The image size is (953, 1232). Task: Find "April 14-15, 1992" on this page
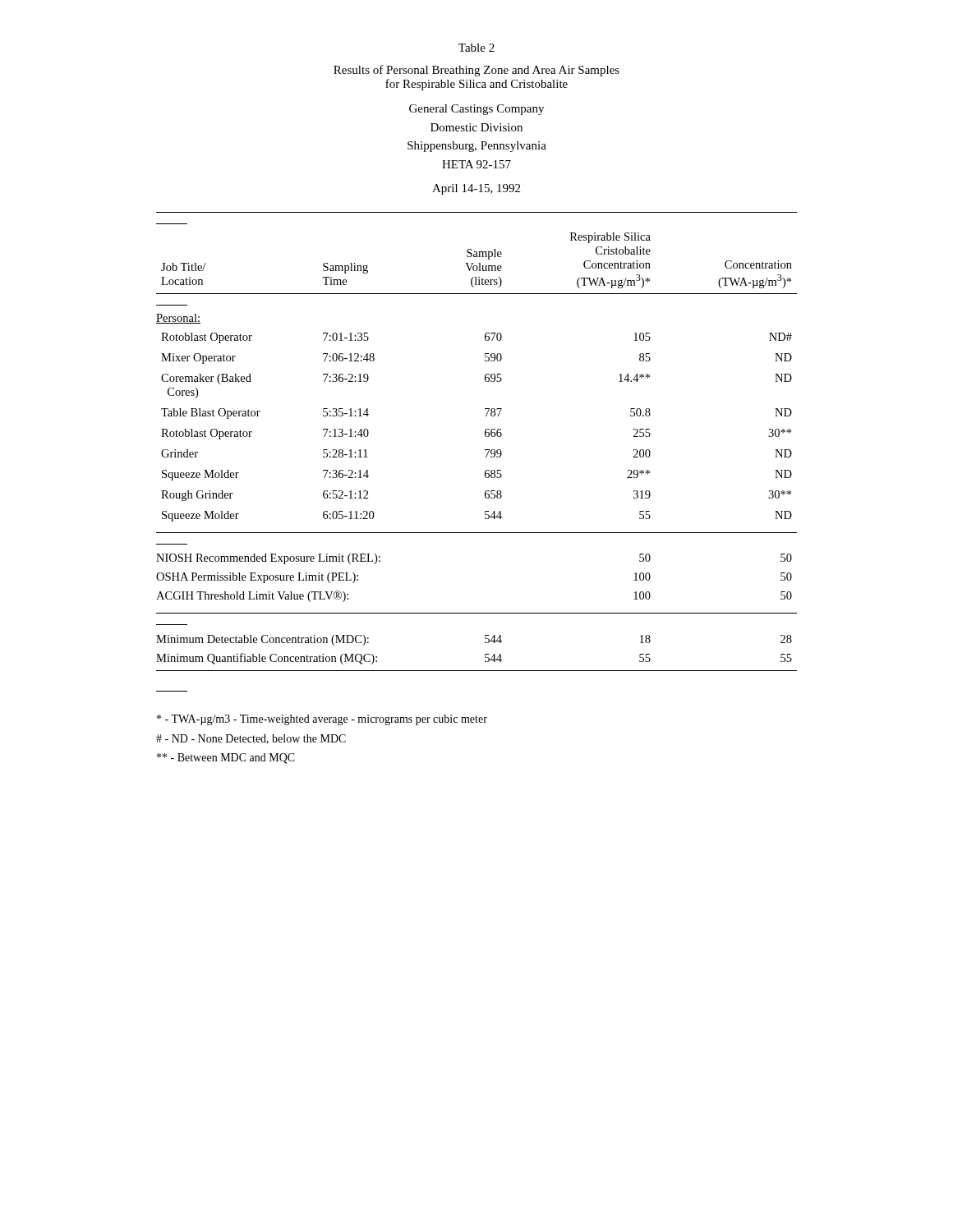coord(476,188)
